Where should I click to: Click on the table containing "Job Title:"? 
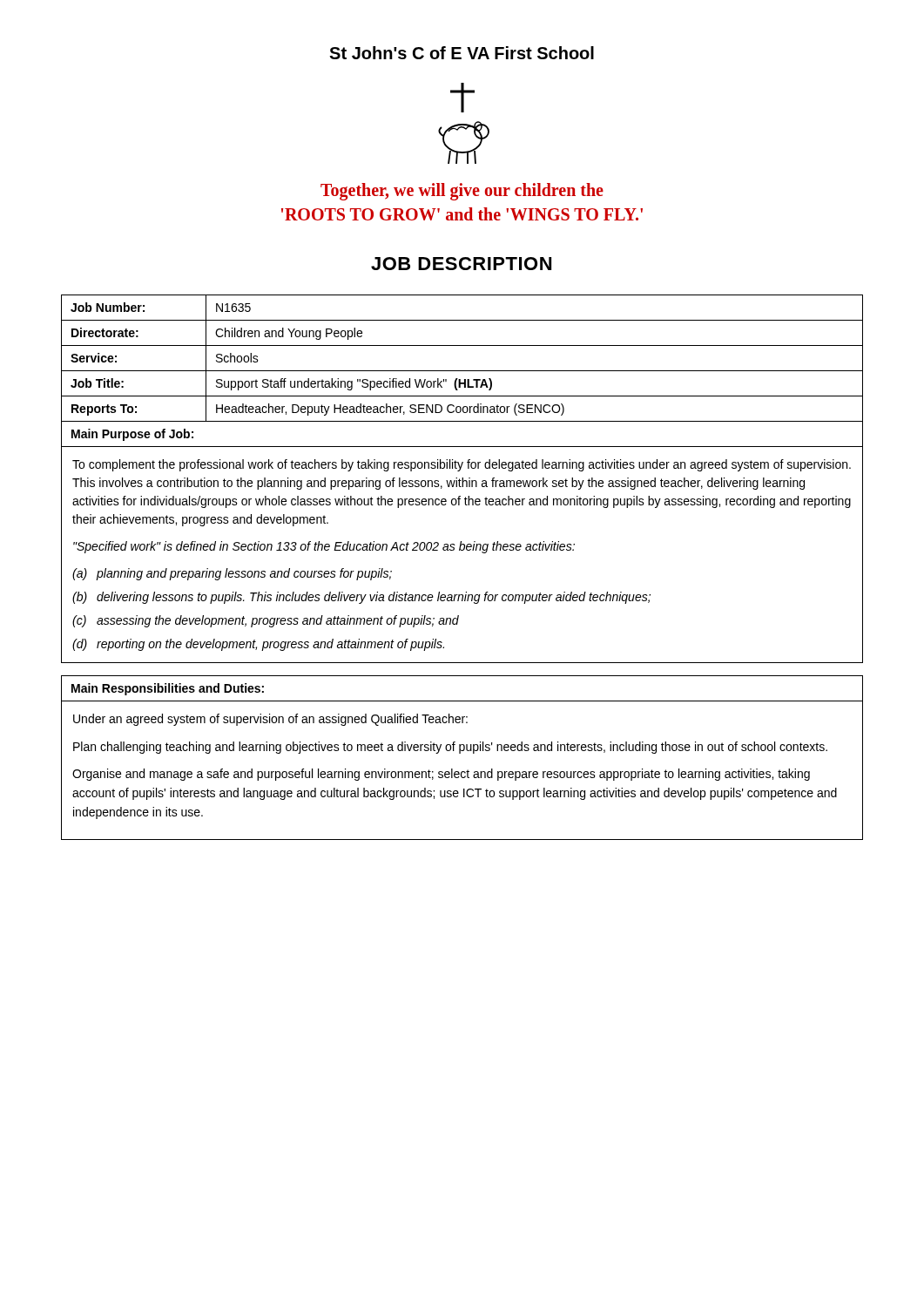(462, 371)
